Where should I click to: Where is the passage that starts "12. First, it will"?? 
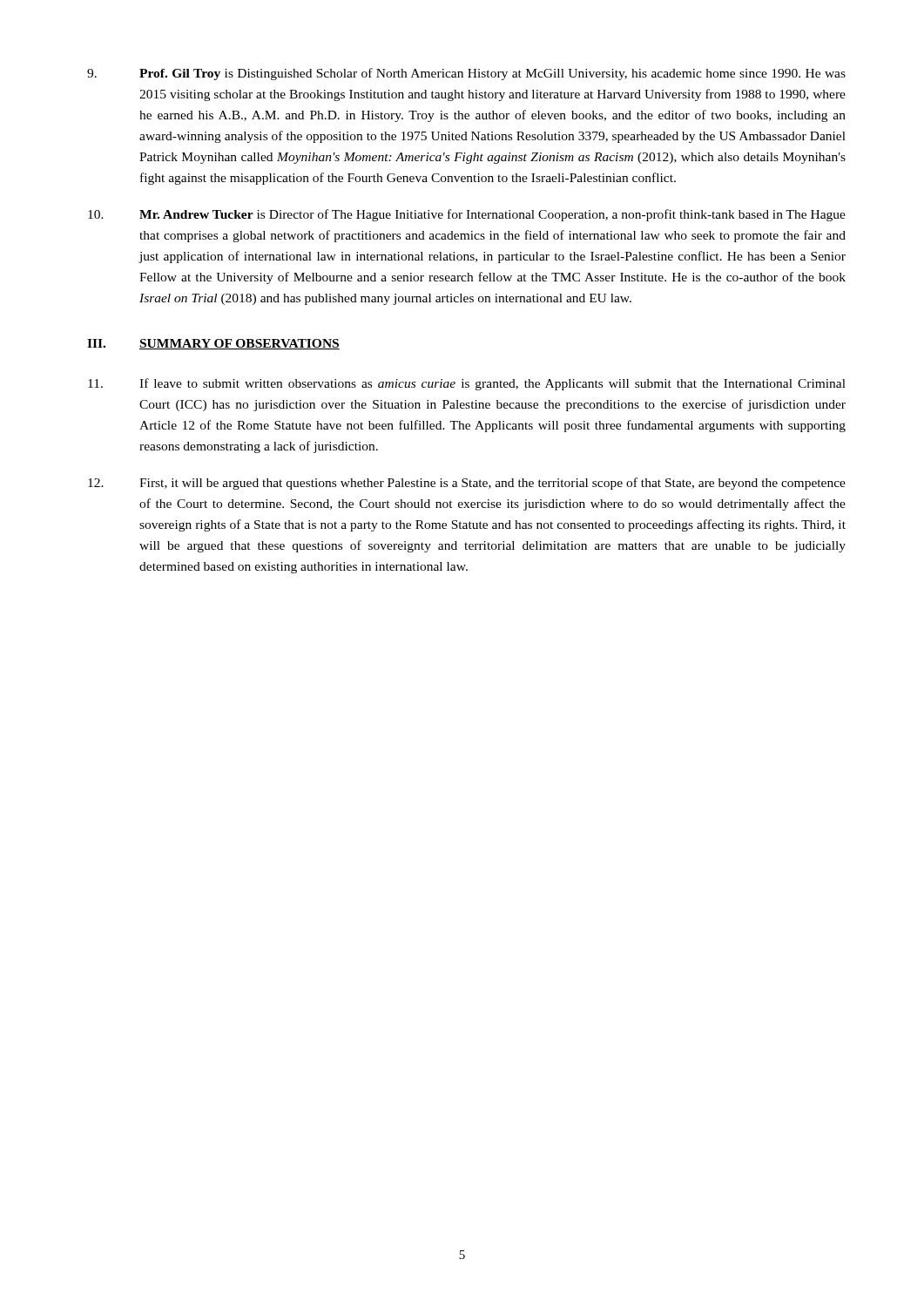(466, 525)
